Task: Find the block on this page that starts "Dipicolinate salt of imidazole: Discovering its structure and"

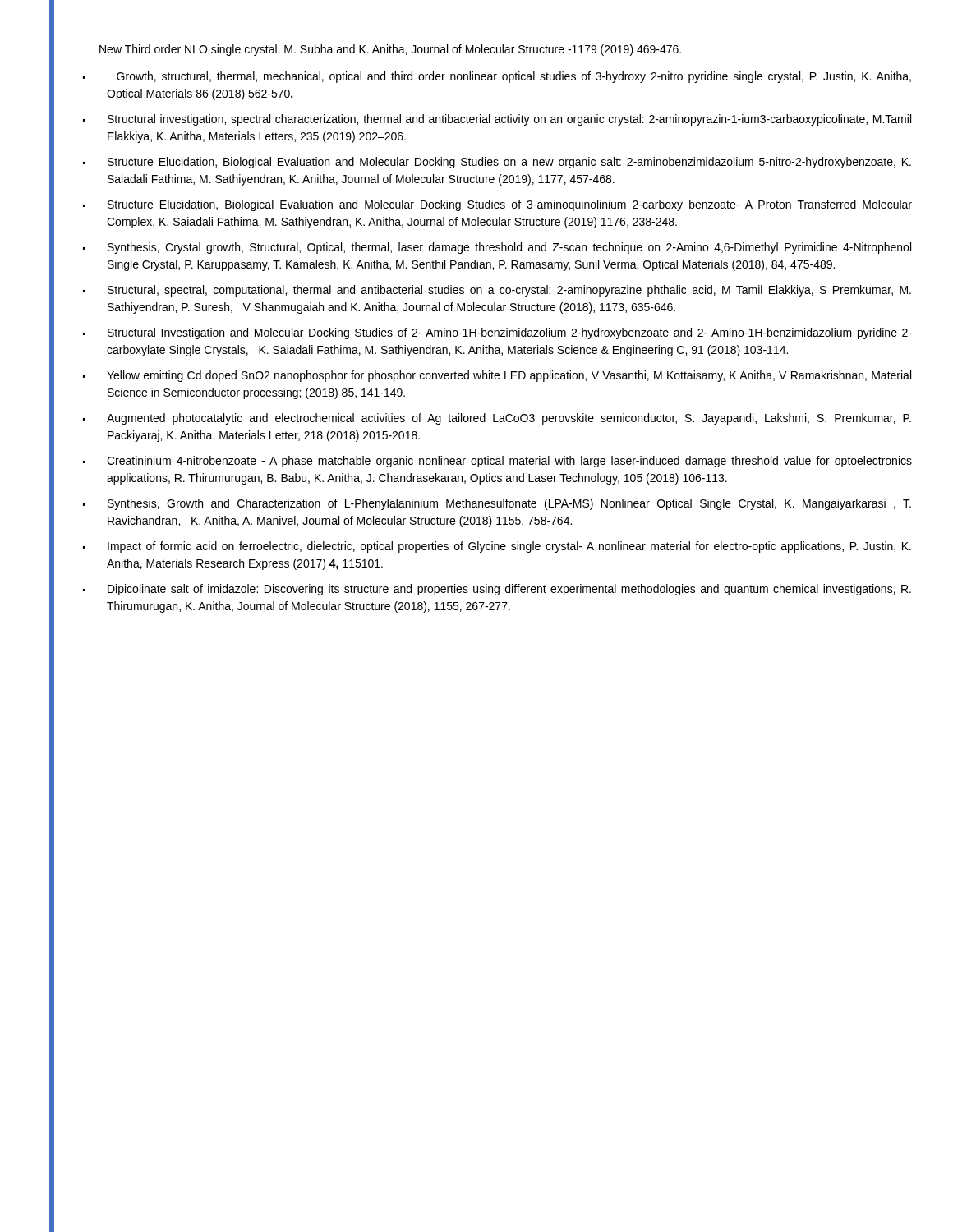Action: pos(509,598)
